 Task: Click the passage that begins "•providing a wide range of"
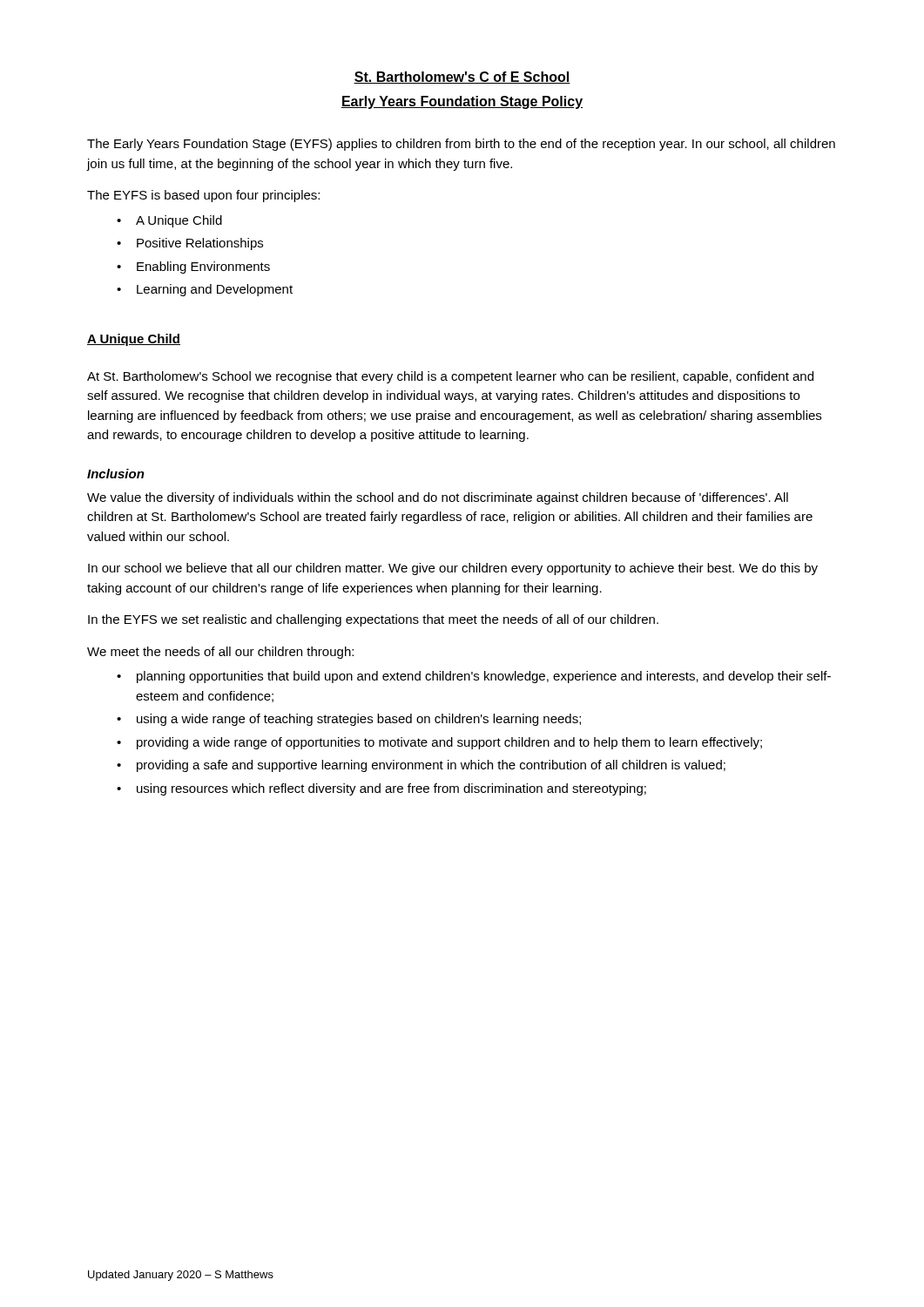477,742
